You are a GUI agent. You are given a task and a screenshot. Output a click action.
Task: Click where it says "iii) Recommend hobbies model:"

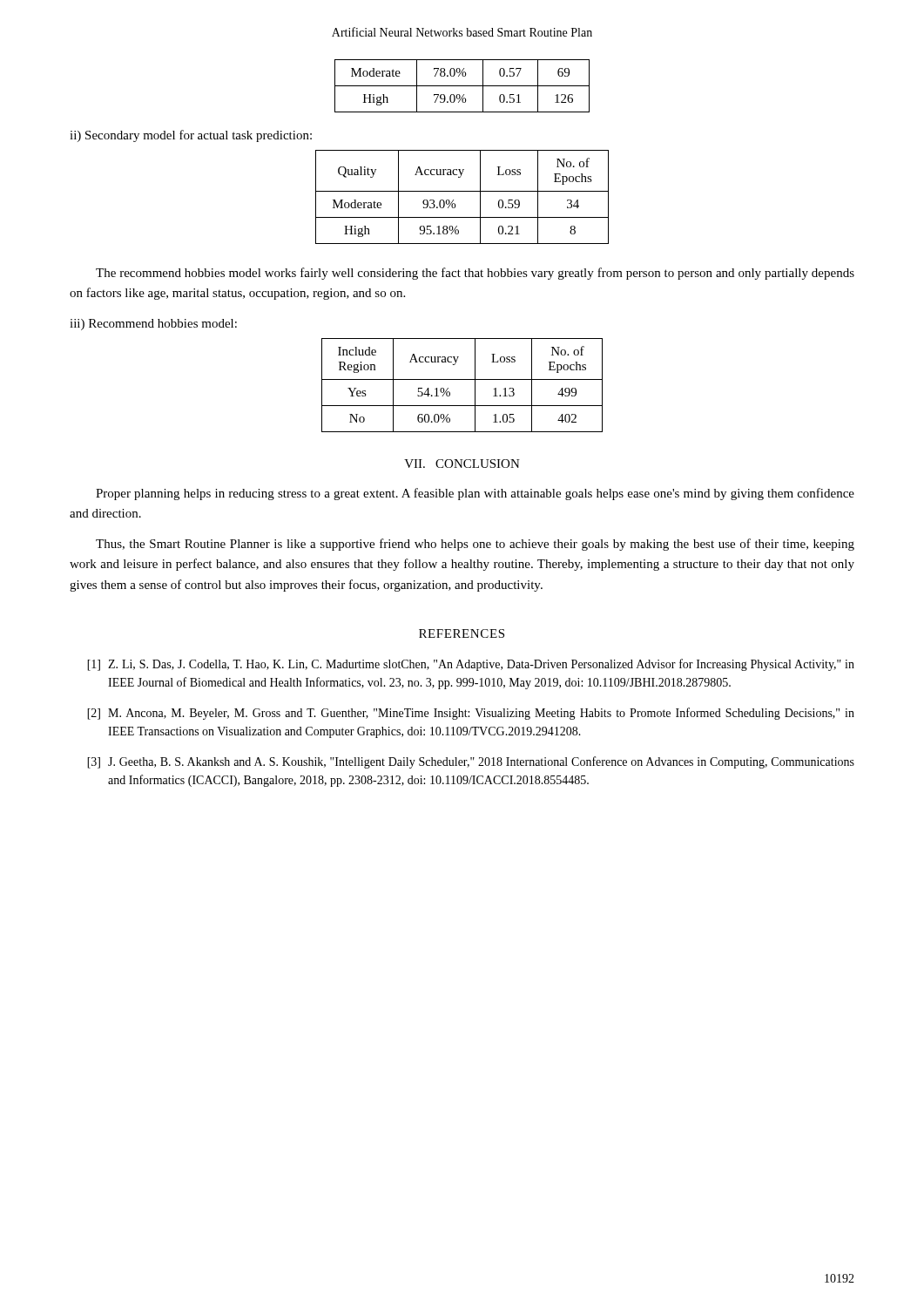[x=154, y=323]
